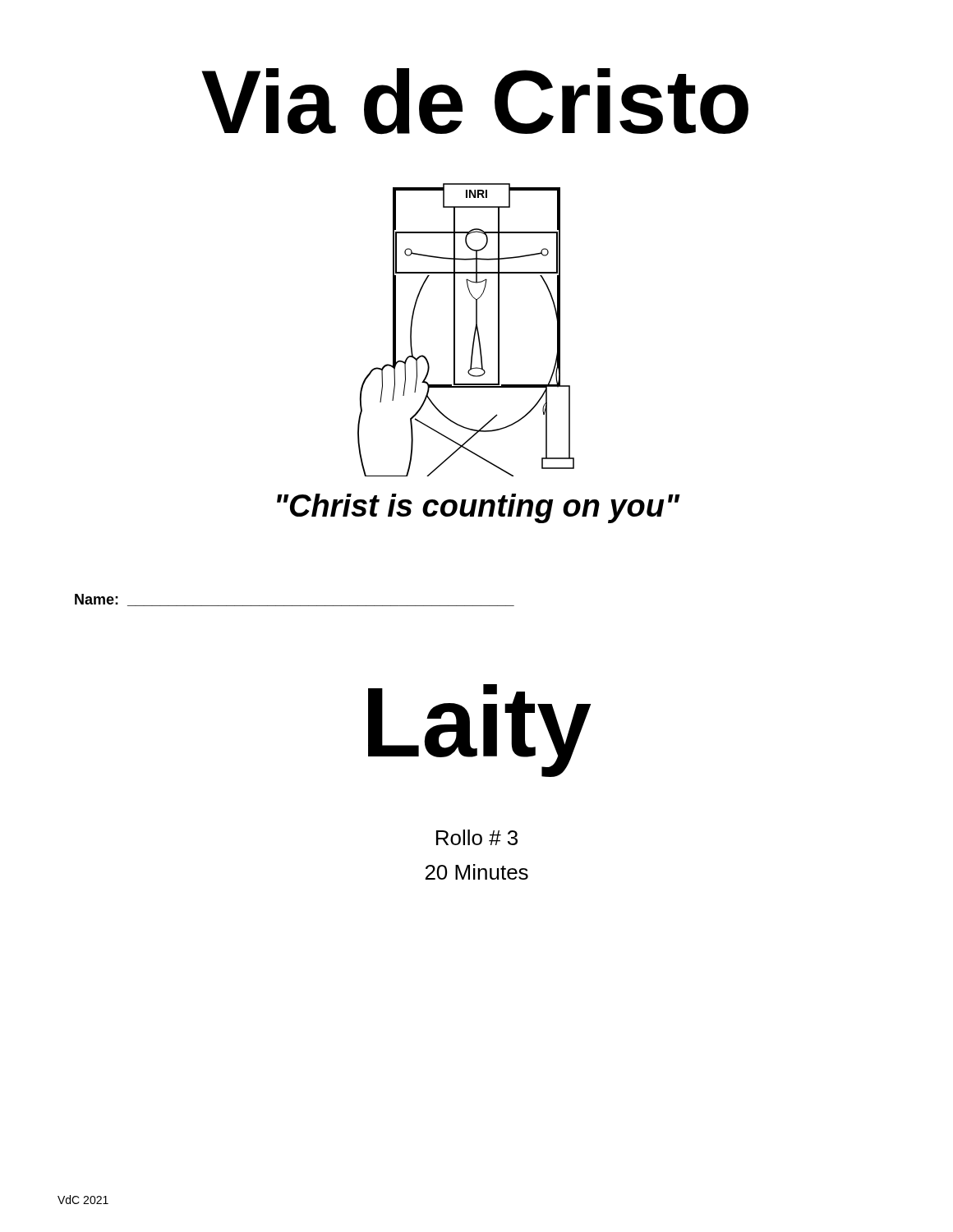Find the illustration
Viewport: 953px width, 1232px height.
click(x=476, y=324)
